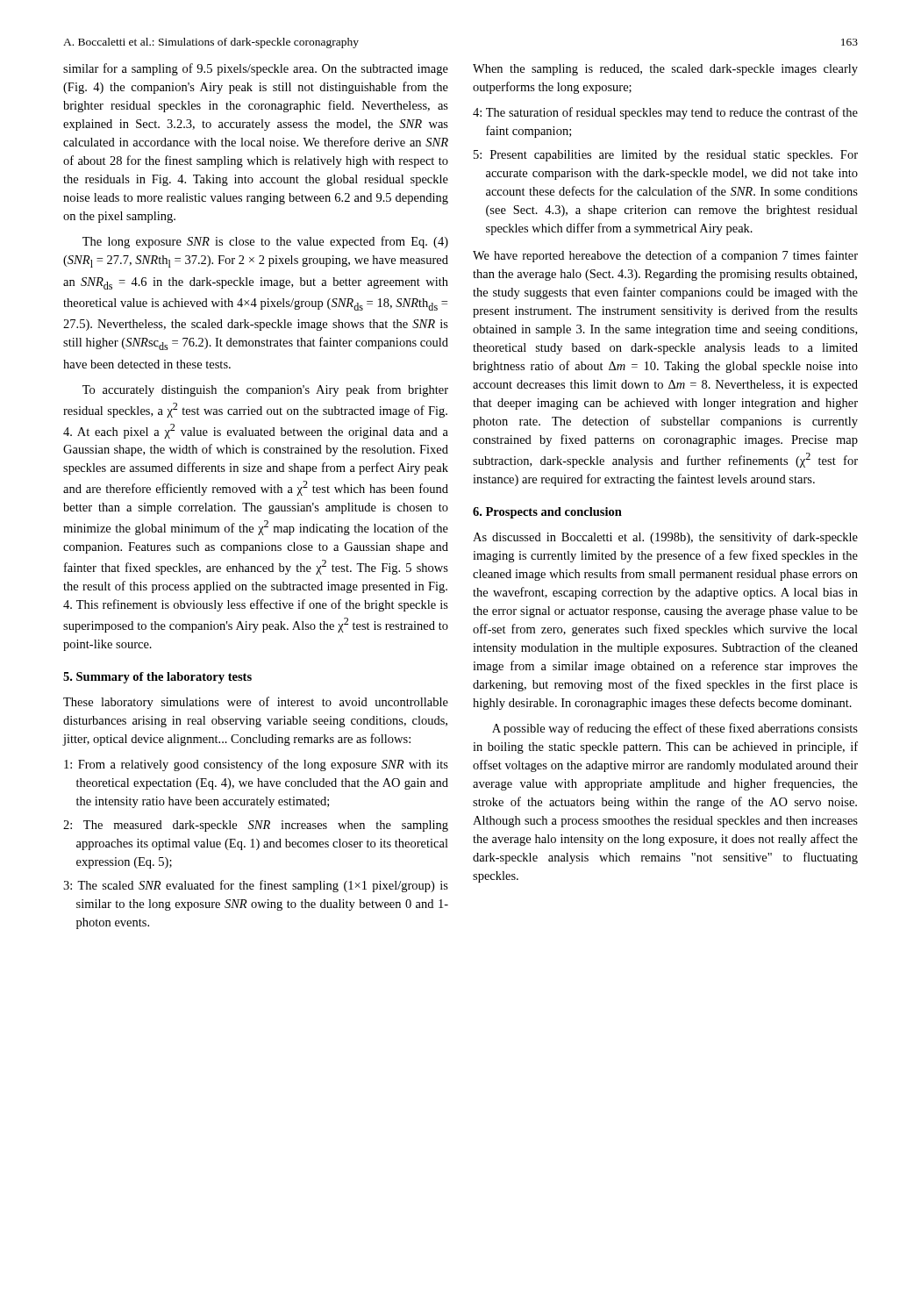
Task: Select the element starting "5. Summary of"
Action: (157, 676)
